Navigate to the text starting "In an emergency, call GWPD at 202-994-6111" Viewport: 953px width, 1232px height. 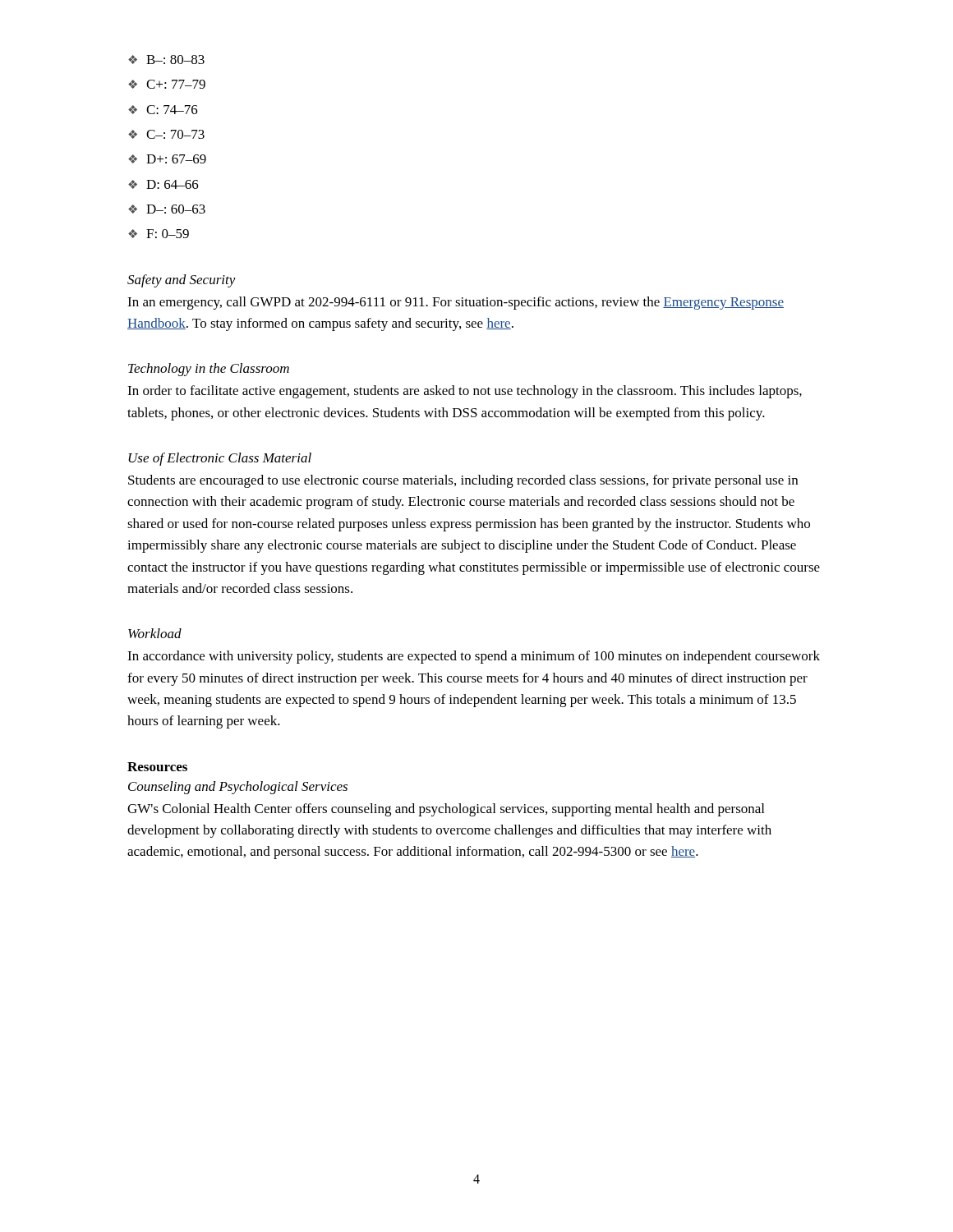tap(456, 312)
